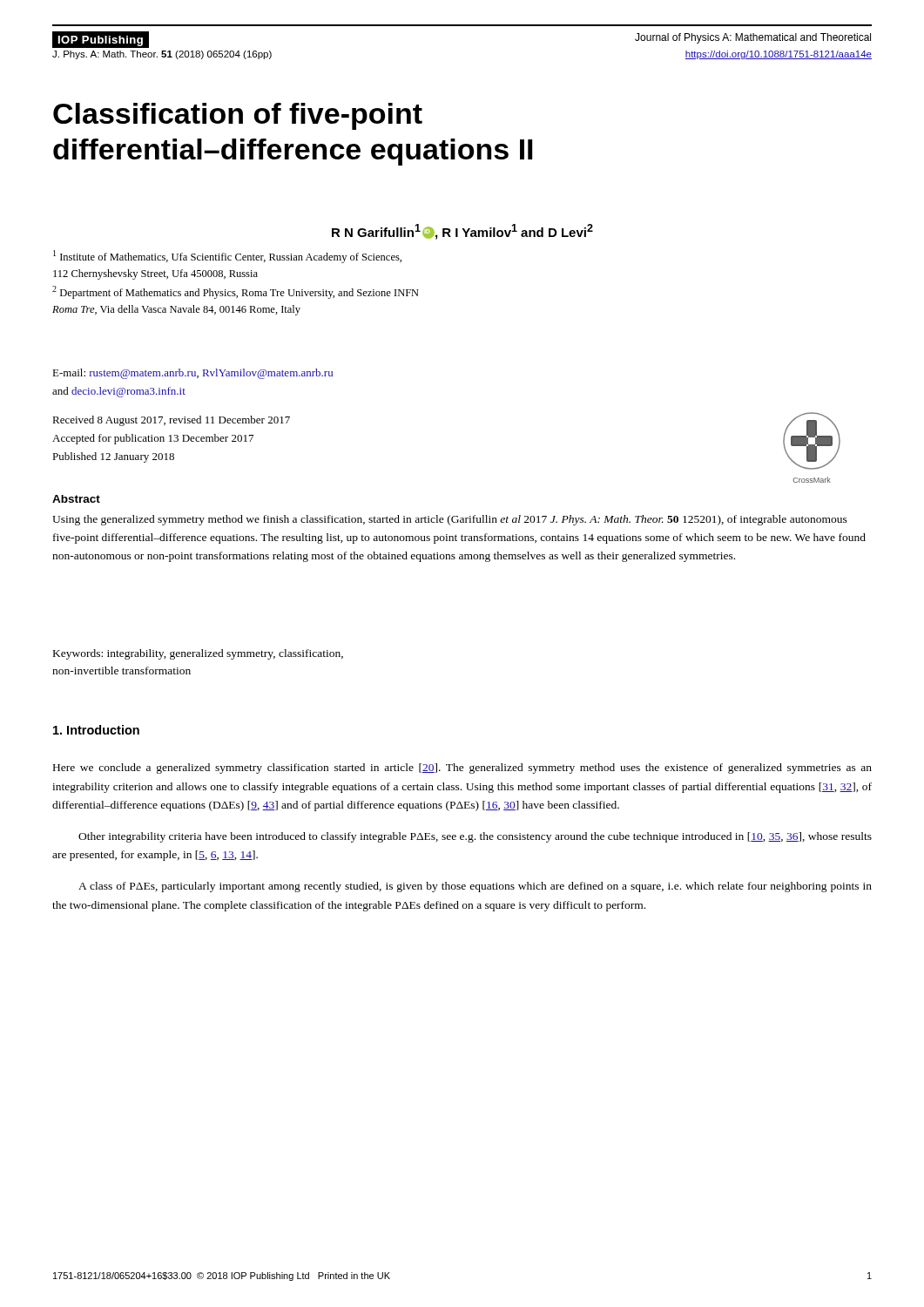Screen dimensions: 1307x924
Task: Select the region starting "1. Introduction"
Action: (96, 730)
